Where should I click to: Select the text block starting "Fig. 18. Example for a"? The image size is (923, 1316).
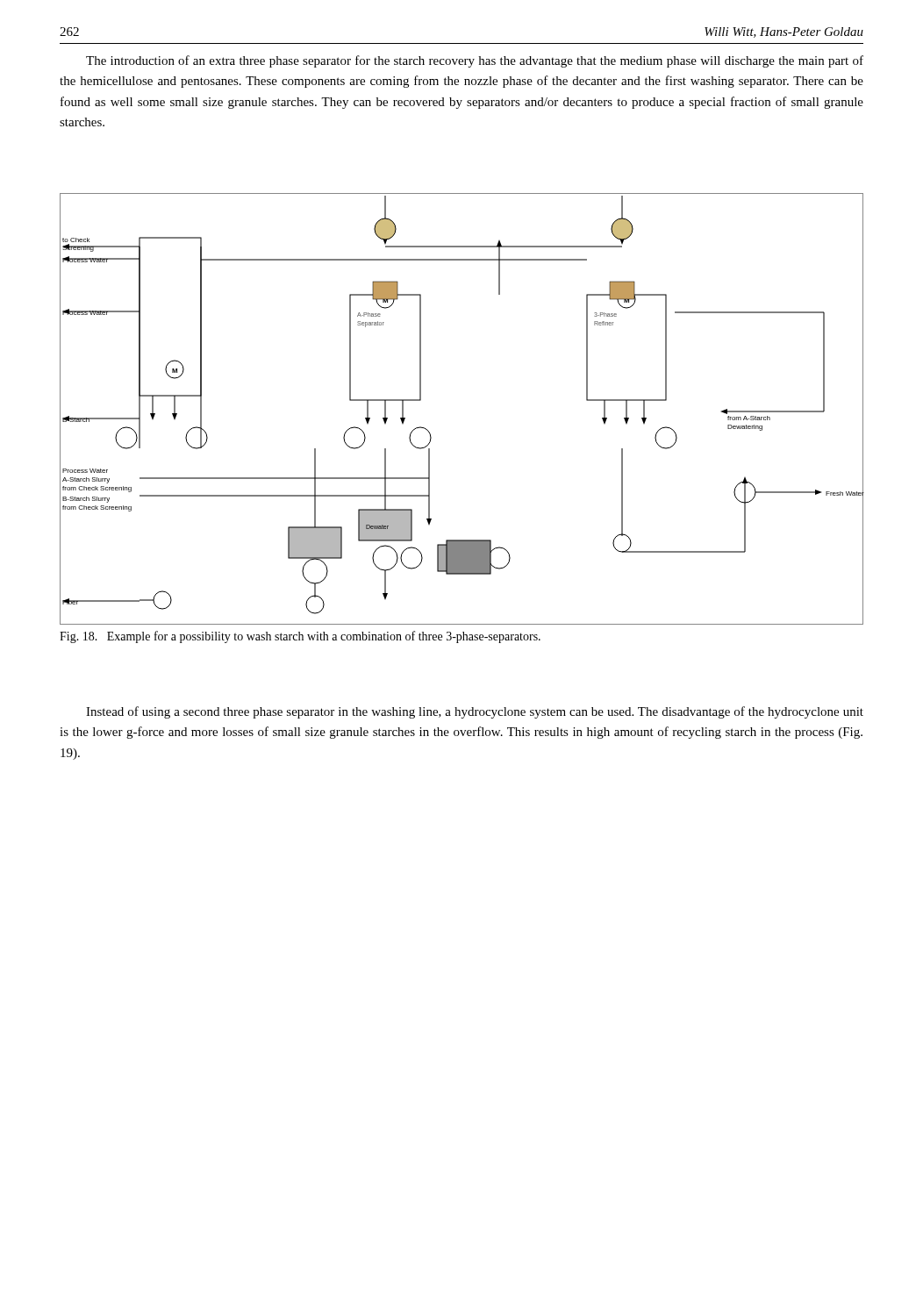300,637
